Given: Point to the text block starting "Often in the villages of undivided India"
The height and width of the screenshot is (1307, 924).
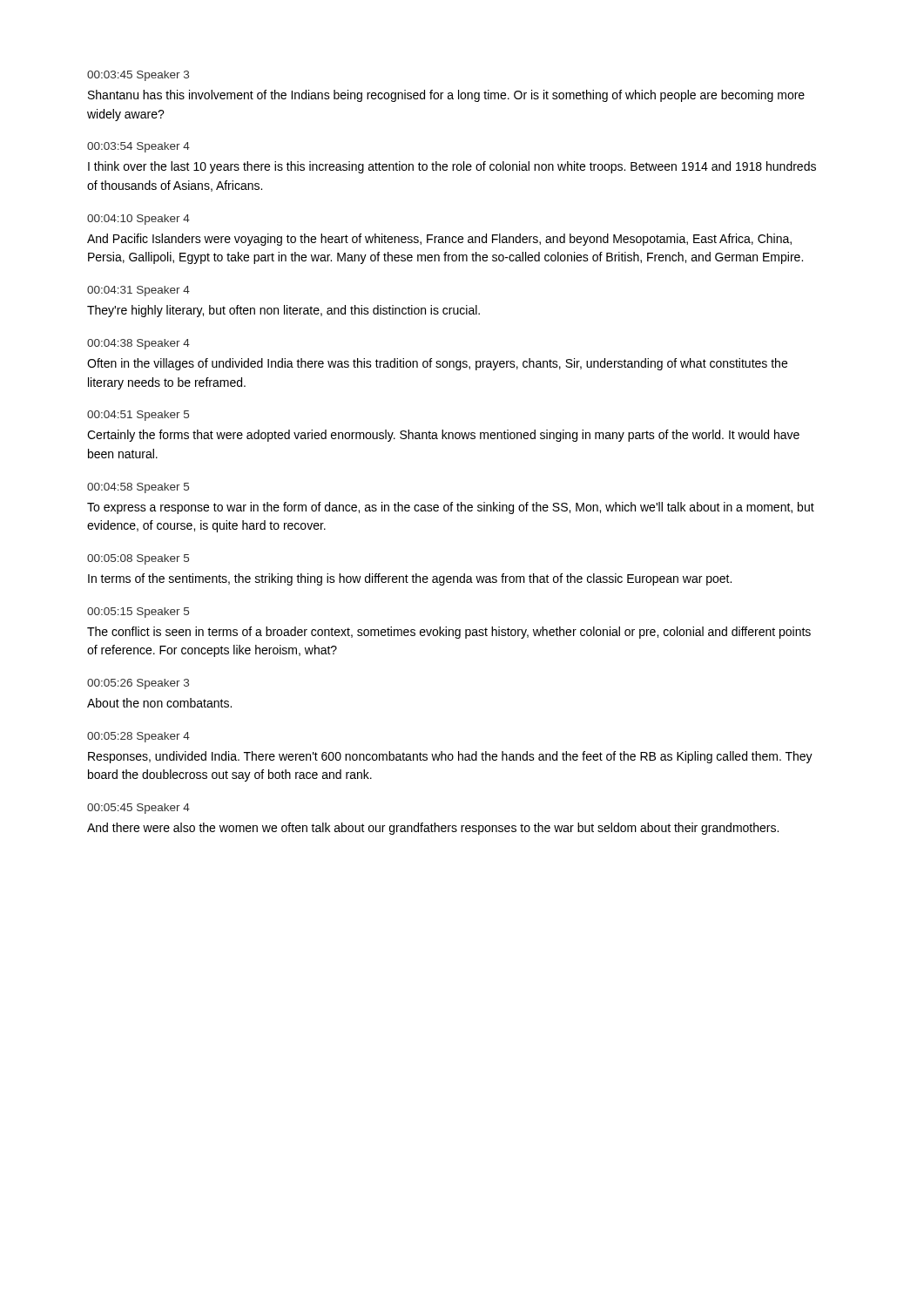Looking at the screenshot, I should tap(438, 373).
